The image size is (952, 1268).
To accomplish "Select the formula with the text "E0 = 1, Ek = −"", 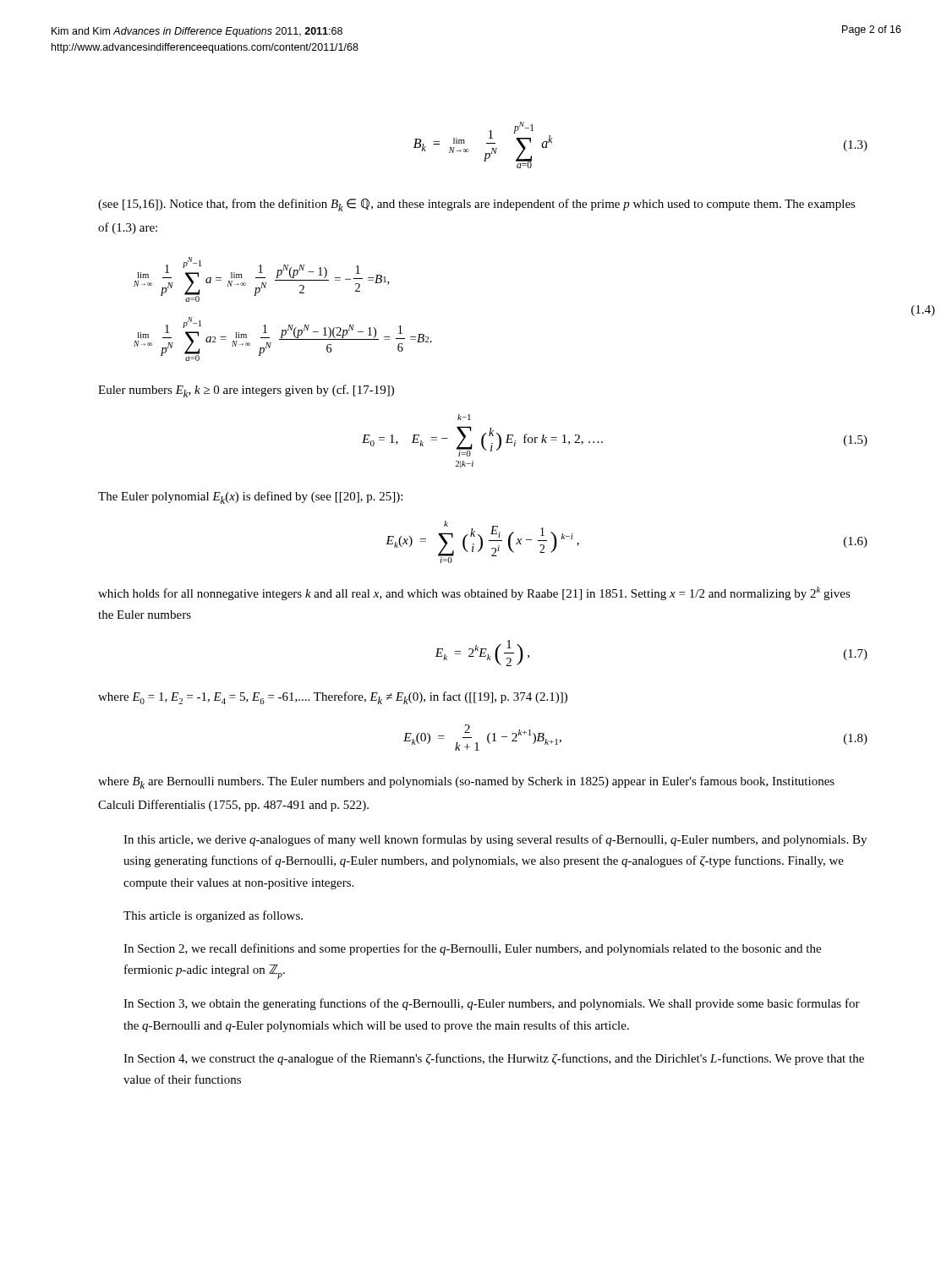I will [x=464, y=417].
